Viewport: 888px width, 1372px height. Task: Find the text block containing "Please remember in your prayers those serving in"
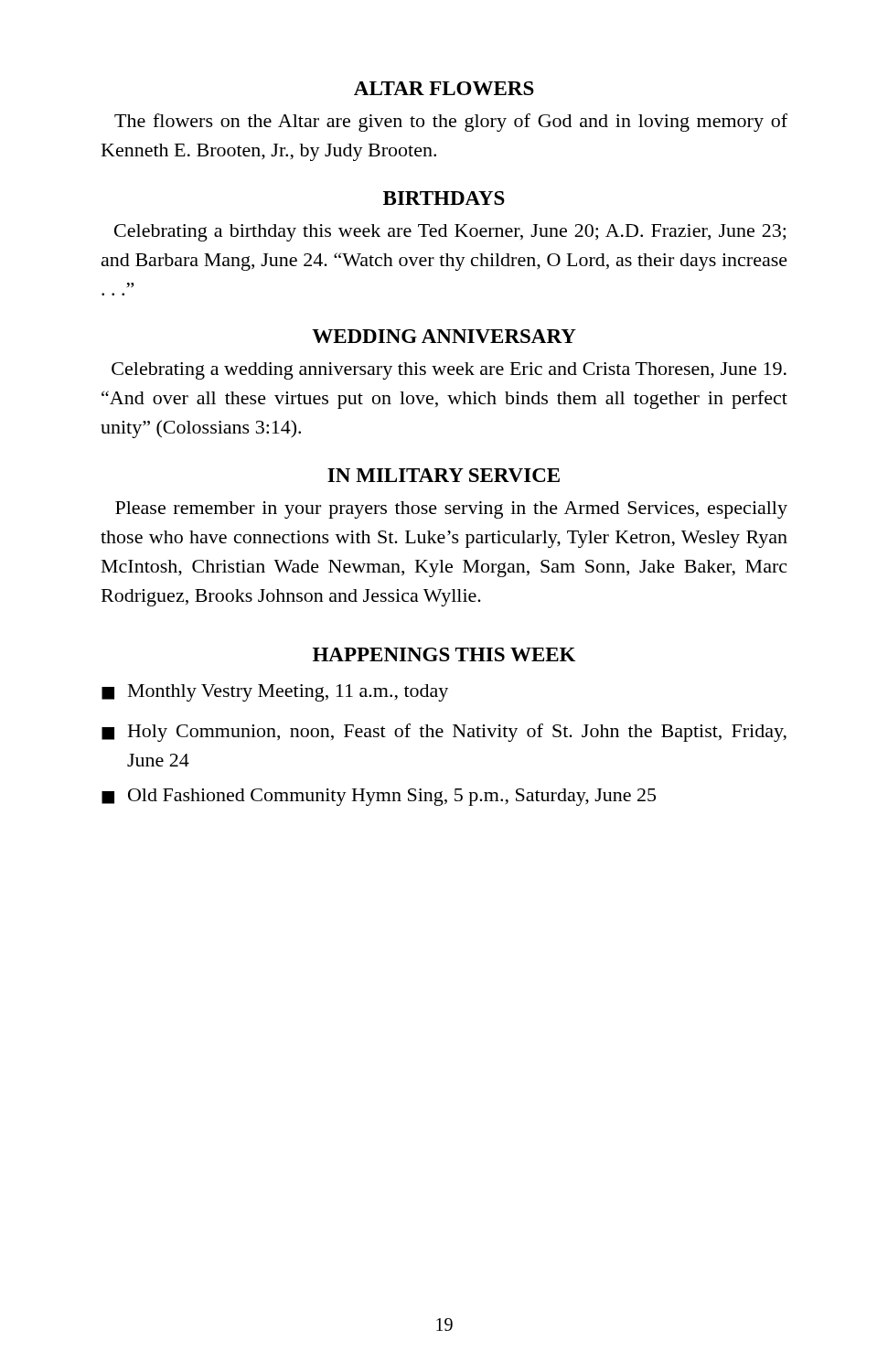coord(444,551)
